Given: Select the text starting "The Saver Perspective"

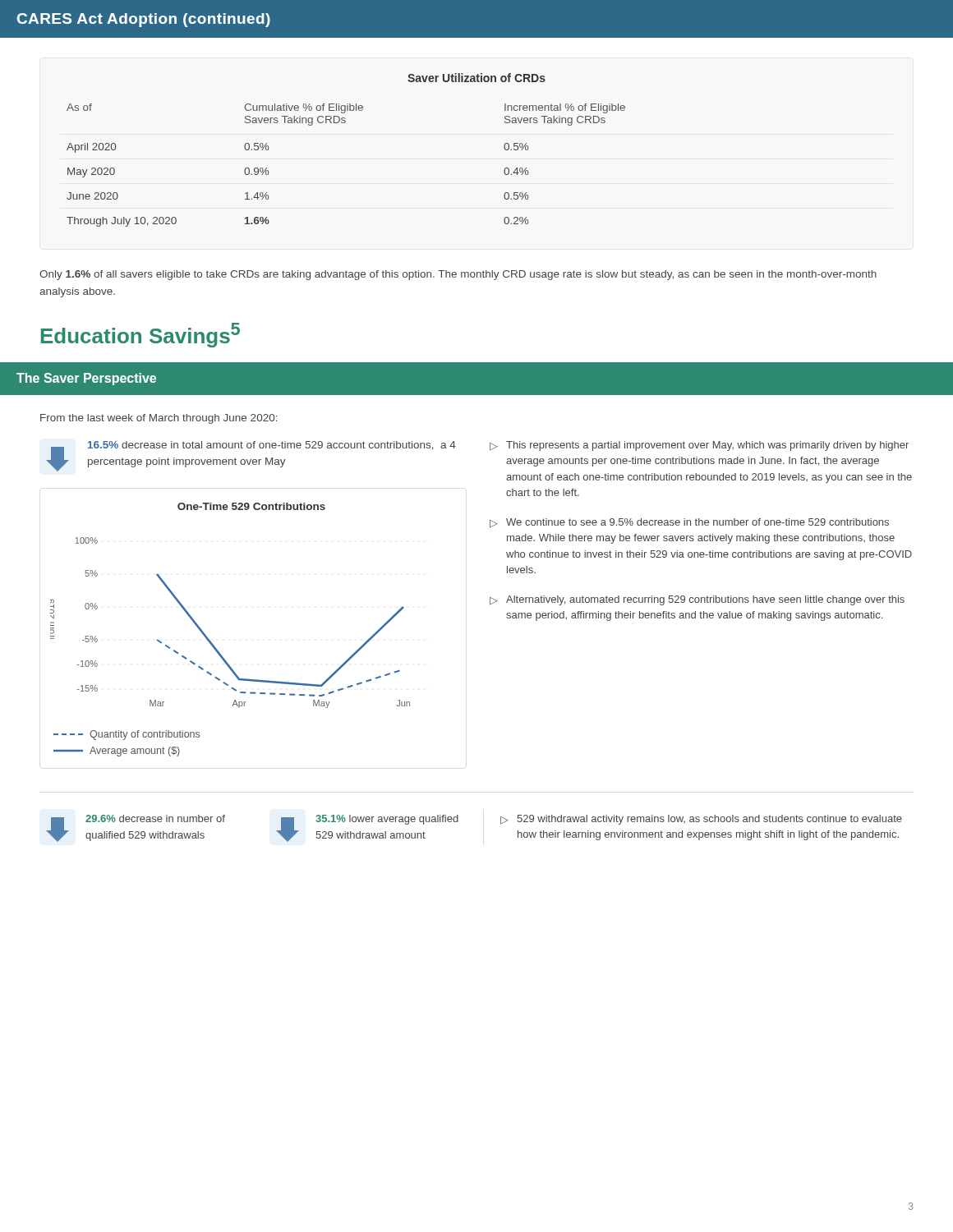Looking at the screenshot, I should [x=87, y=378].
